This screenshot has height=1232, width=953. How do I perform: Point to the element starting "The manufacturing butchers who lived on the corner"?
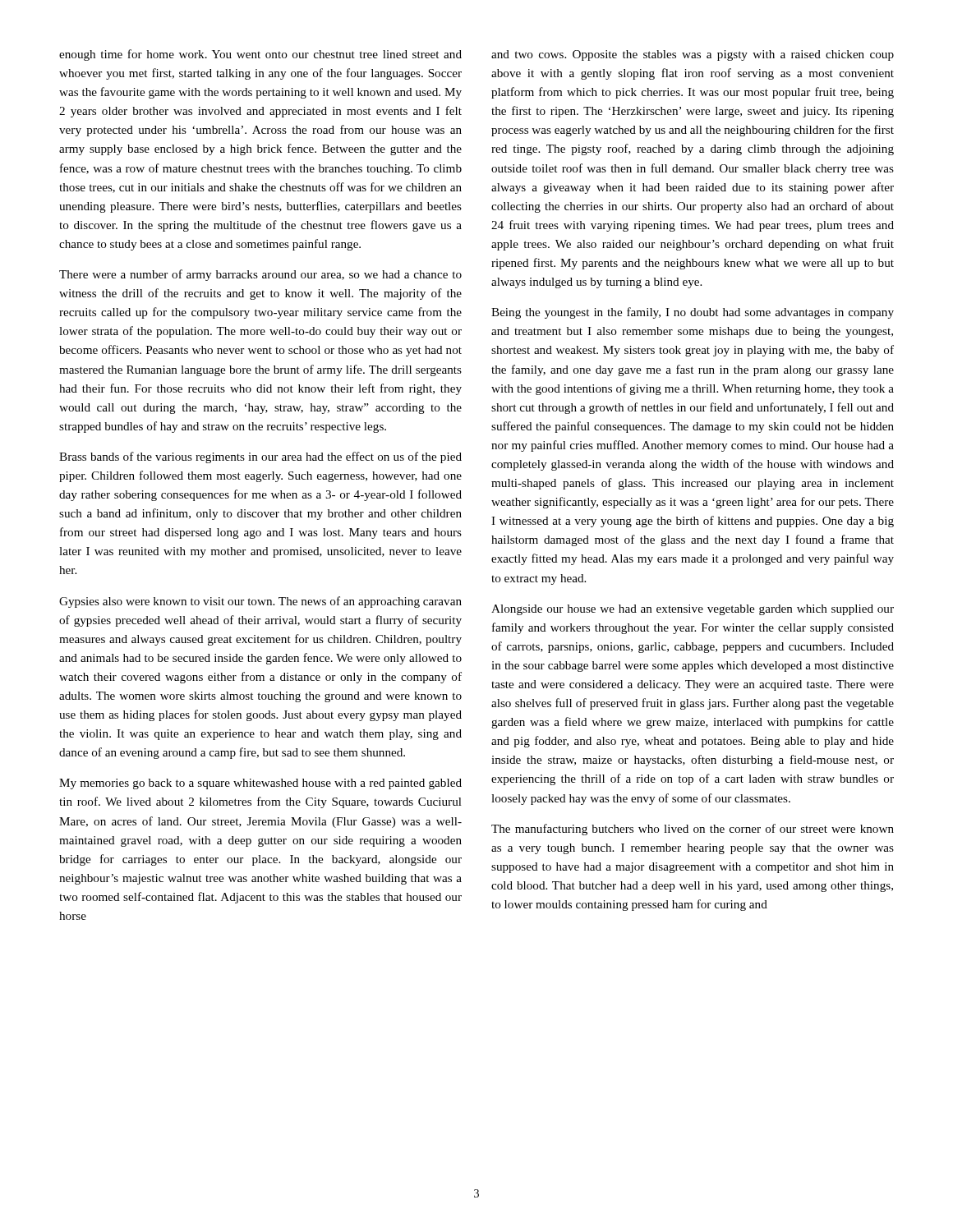tap(693, 866)
